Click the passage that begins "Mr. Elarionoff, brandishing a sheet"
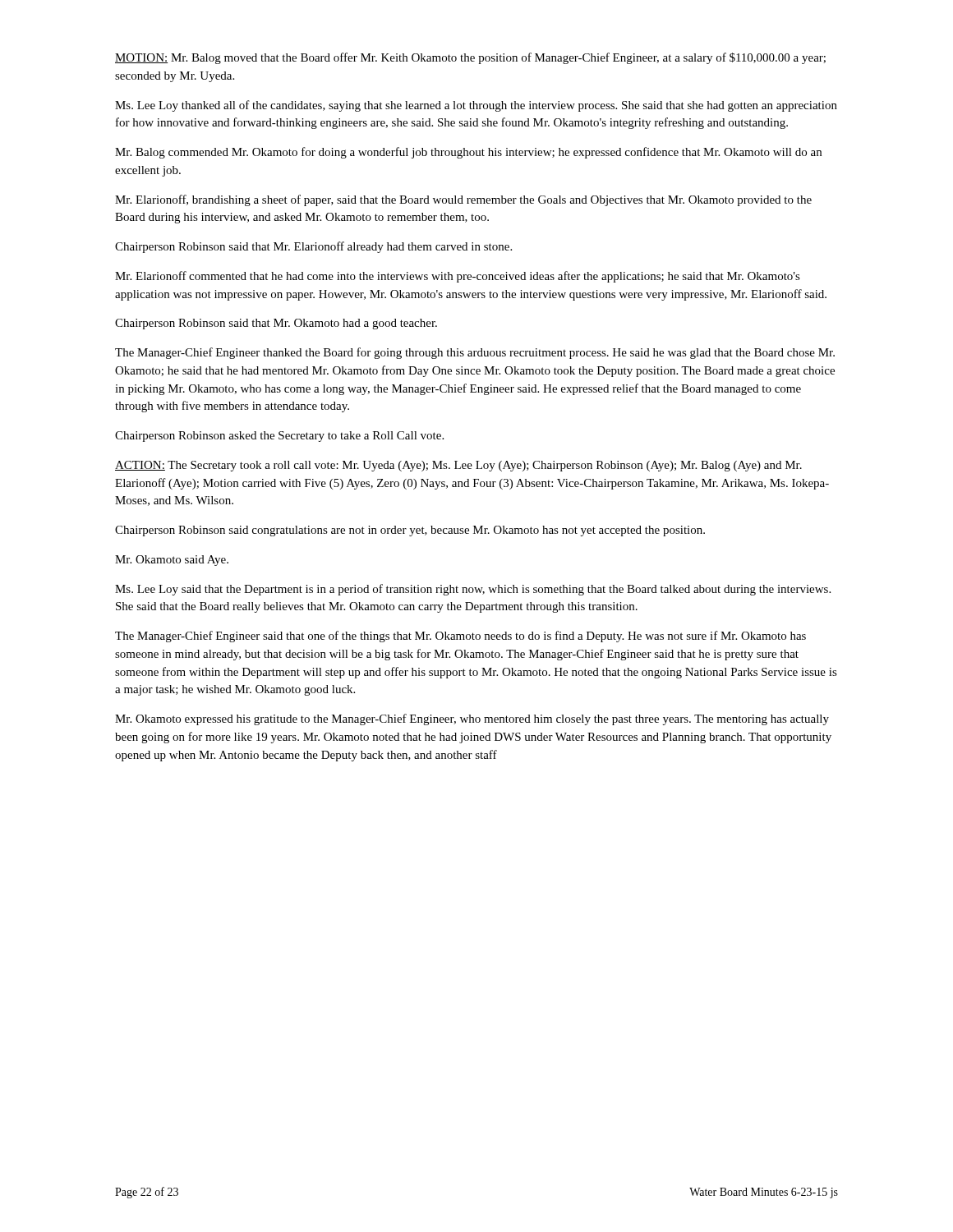953x1232 pixels. pos(463,208)
